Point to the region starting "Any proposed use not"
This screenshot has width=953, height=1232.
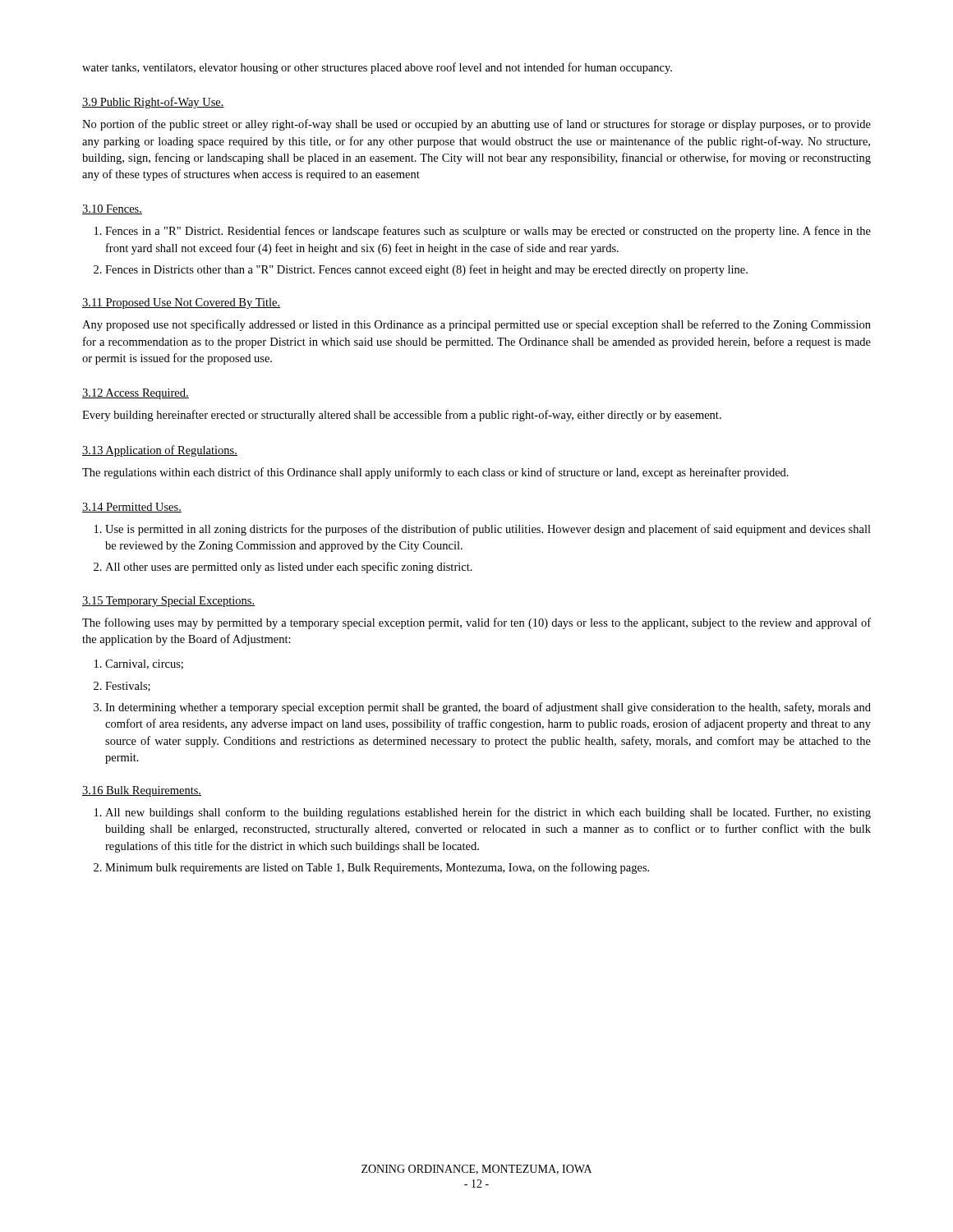coord(476,342)
